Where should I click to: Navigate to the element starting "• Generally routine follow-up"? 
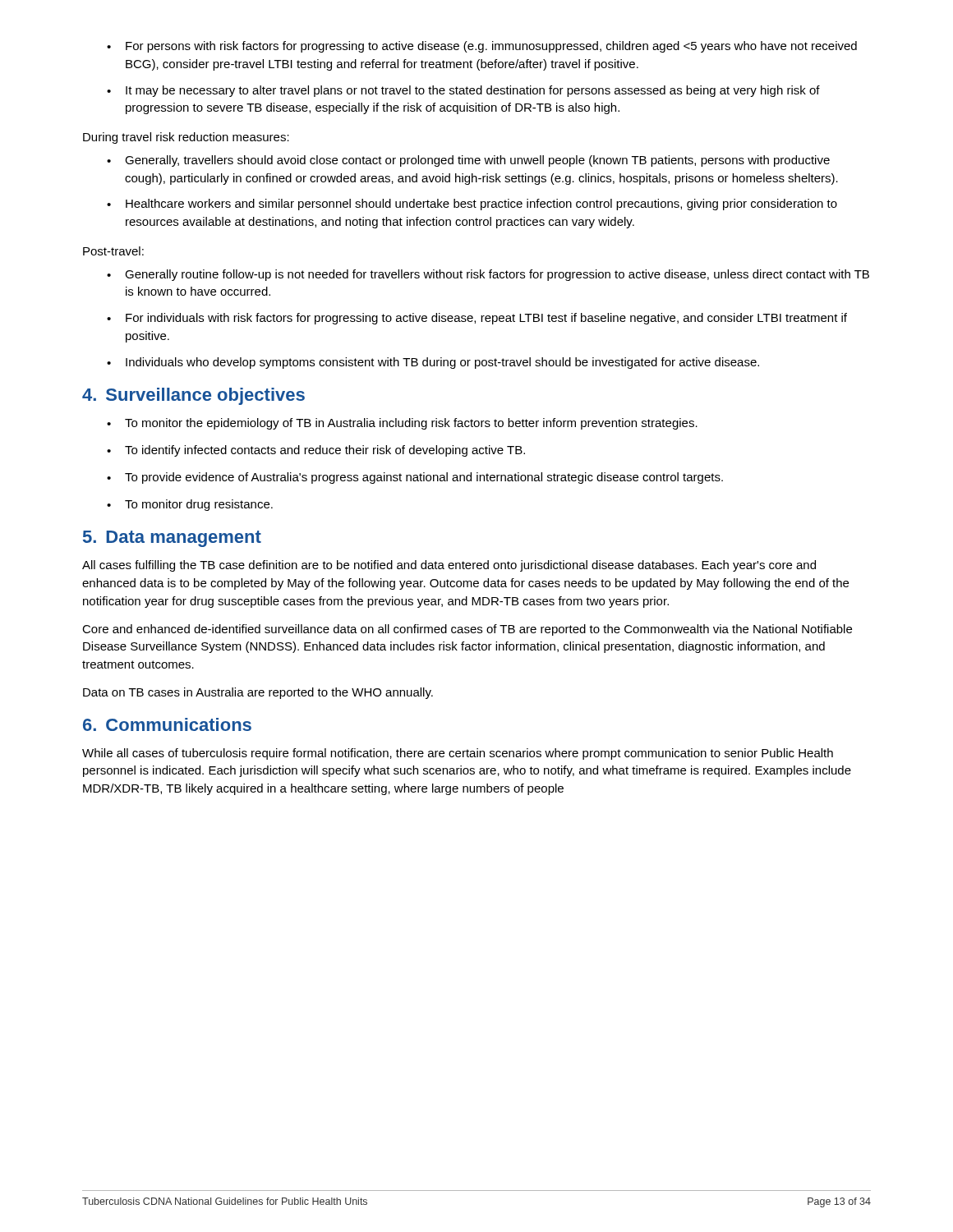489,283
